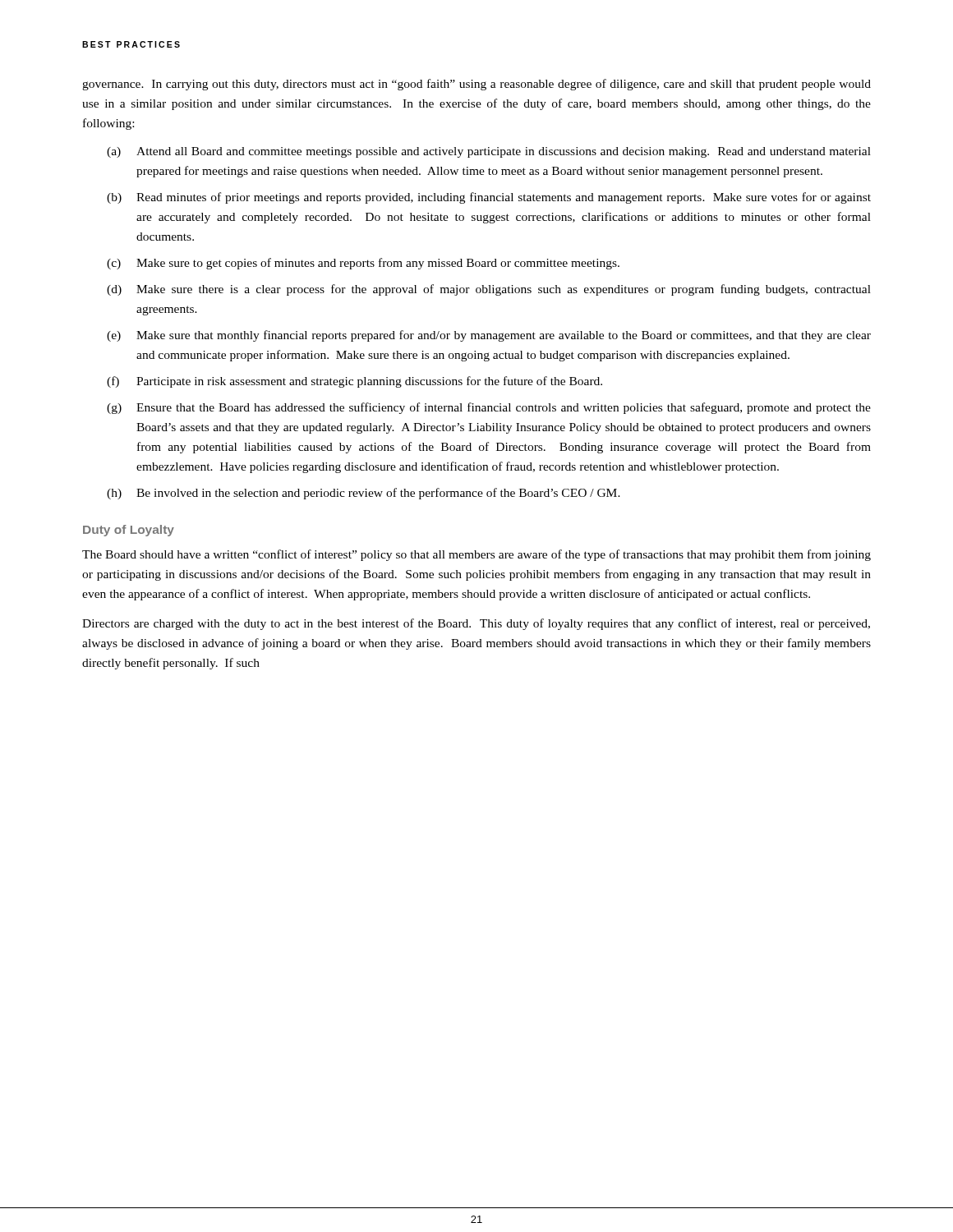Click on the list item that reads "(e) Make sure that monthly"

coord(489,345)
